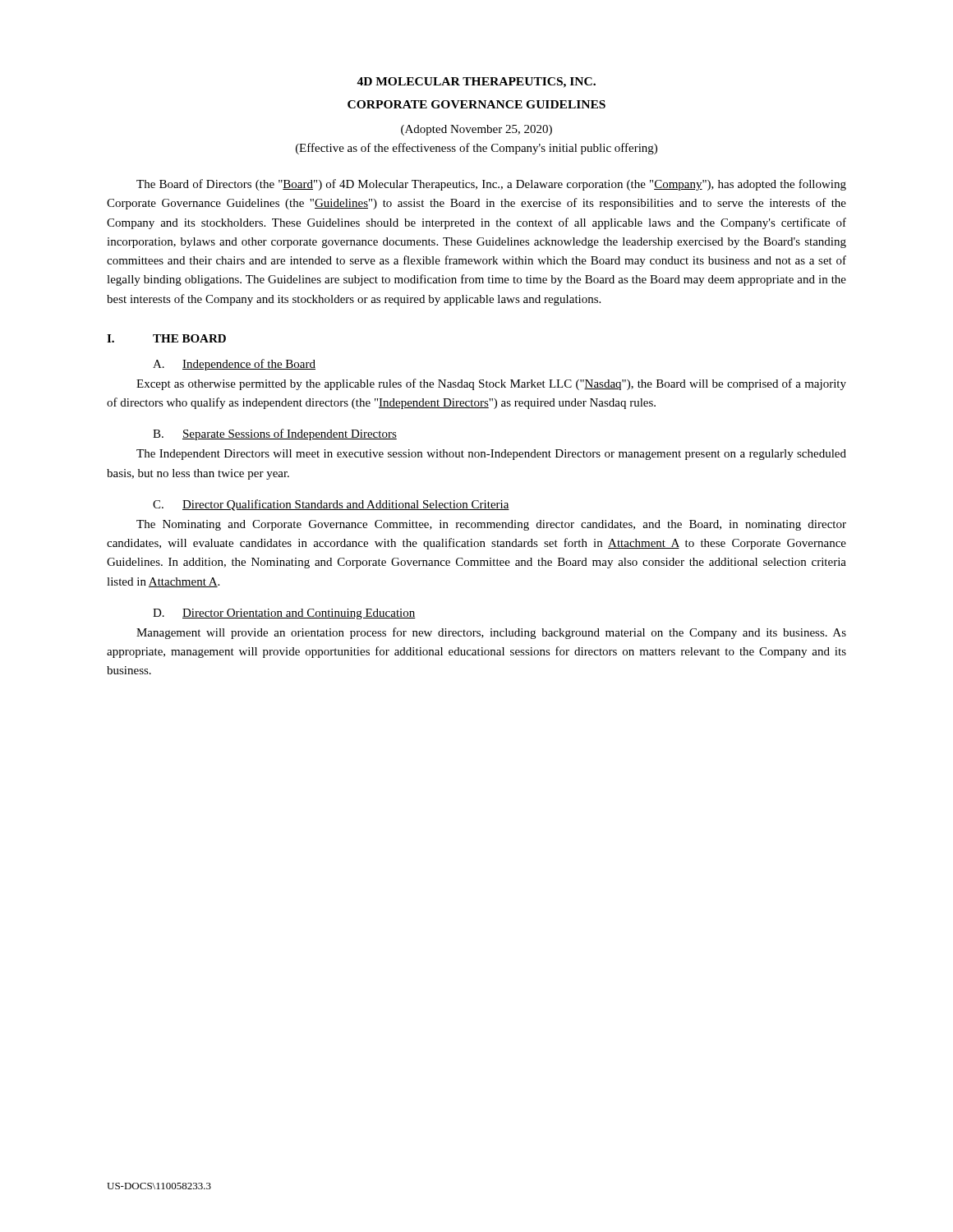
Task: Click the passage that begins "The Board of Directors (the"
Action: [x=476, y=241]
